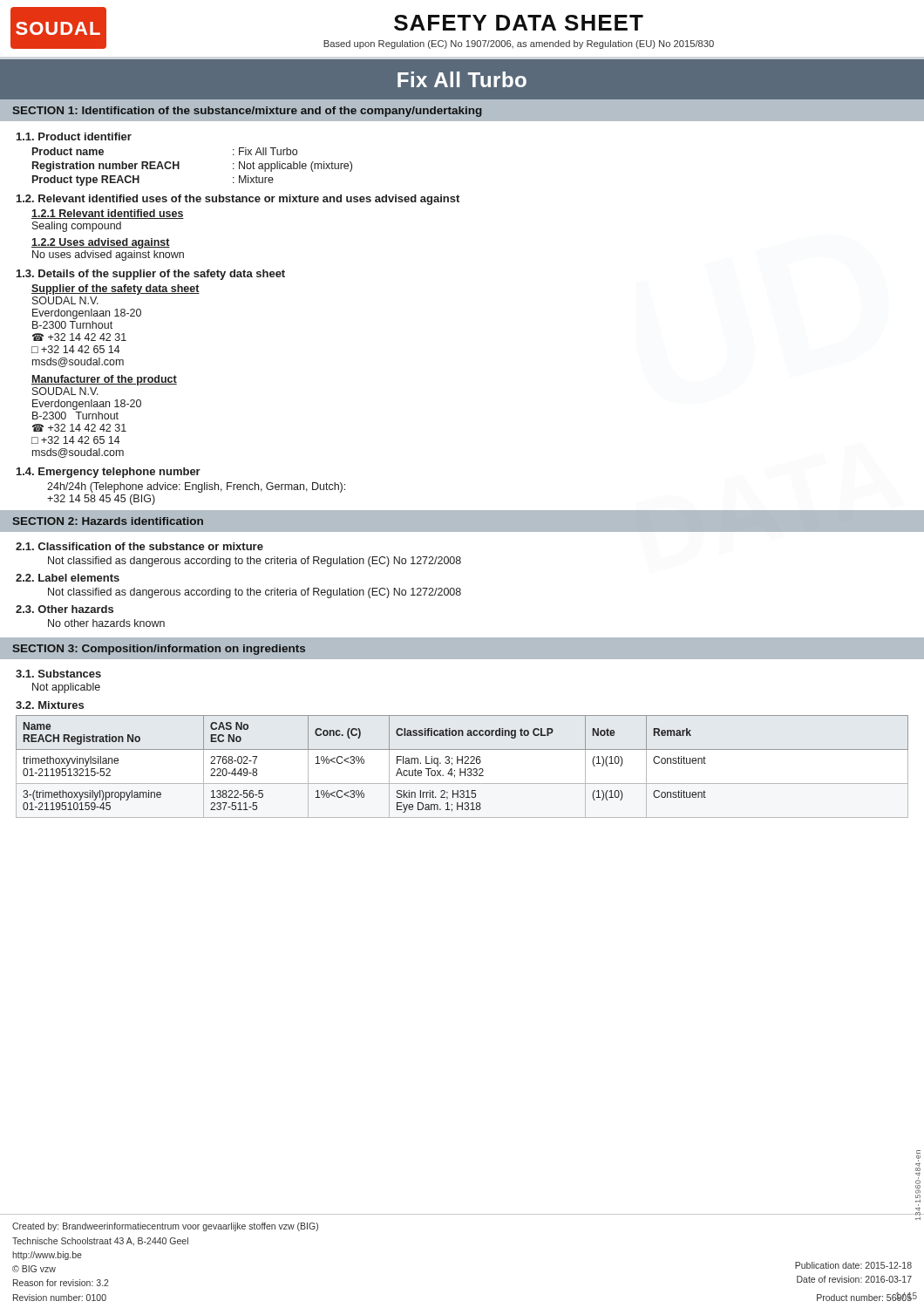Click where it says "Not applicable"
Image resolution: width=924 pixels, height=1308 pixels.
pos(66,687)
